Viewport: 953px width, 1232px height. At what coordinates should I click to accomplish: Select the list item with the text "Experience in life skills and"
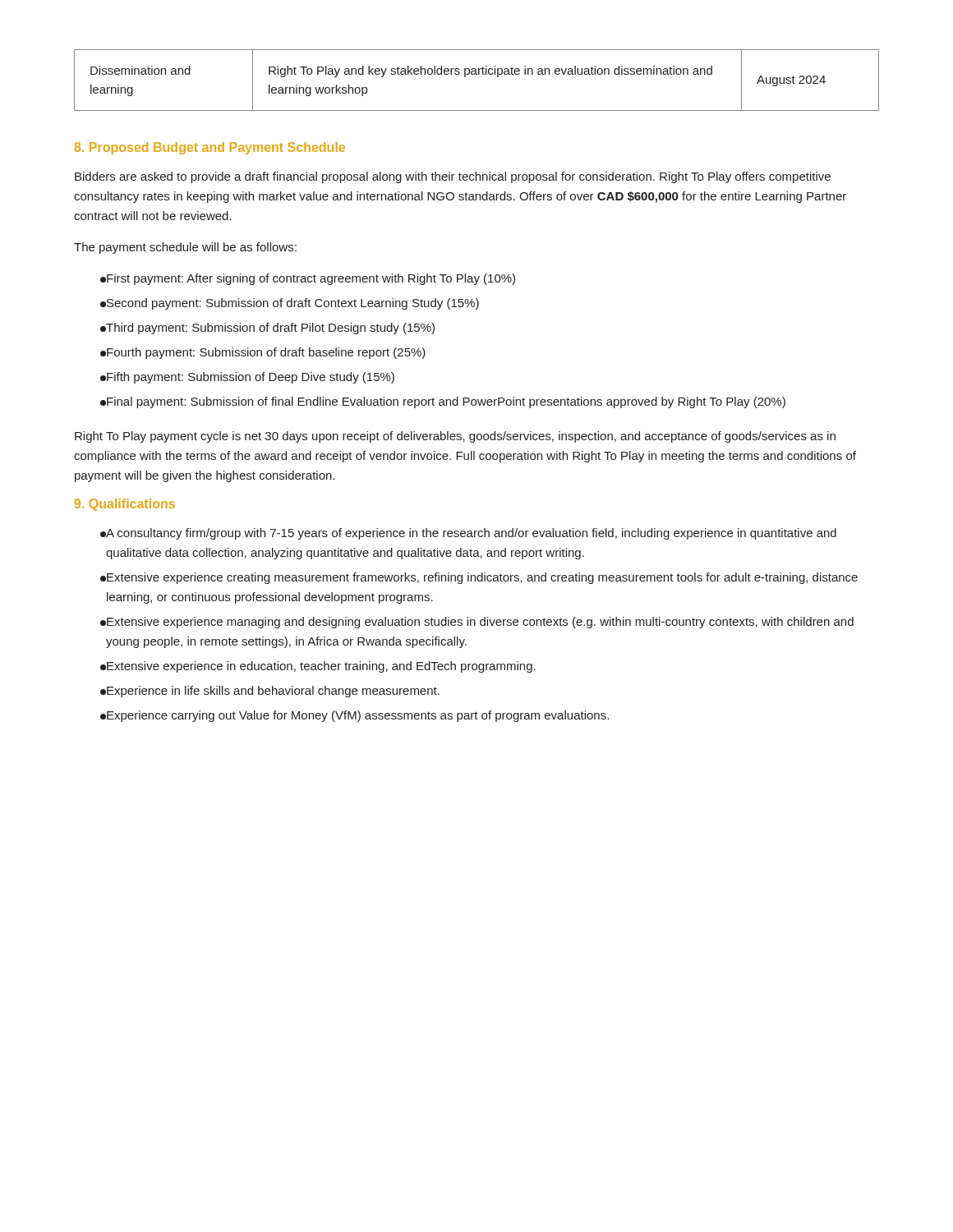pos(270,692)
